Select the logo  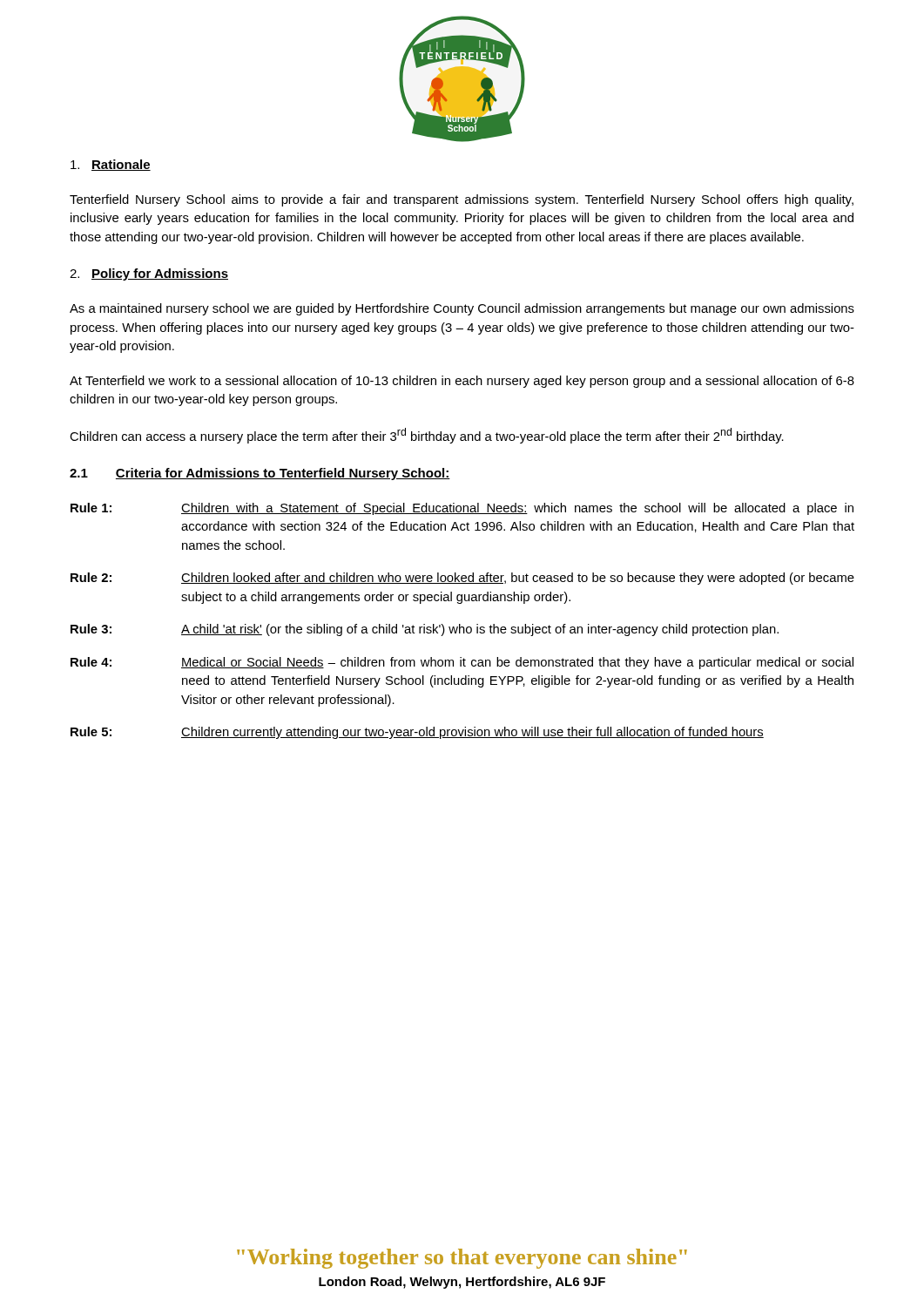coord(462,80)
